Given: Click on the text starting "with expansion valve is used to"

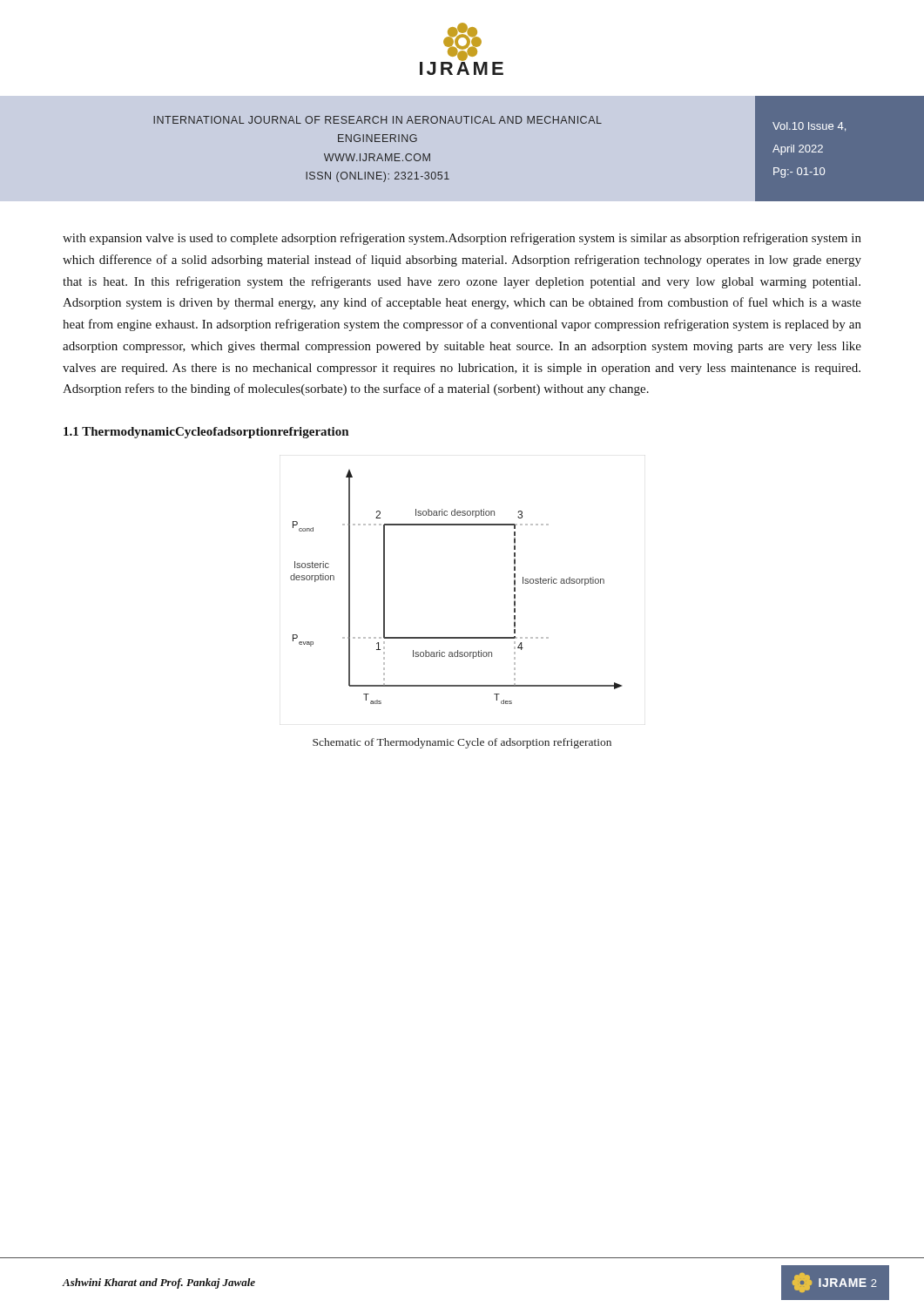Looking at the screenshot, I should tap(462, 313).
